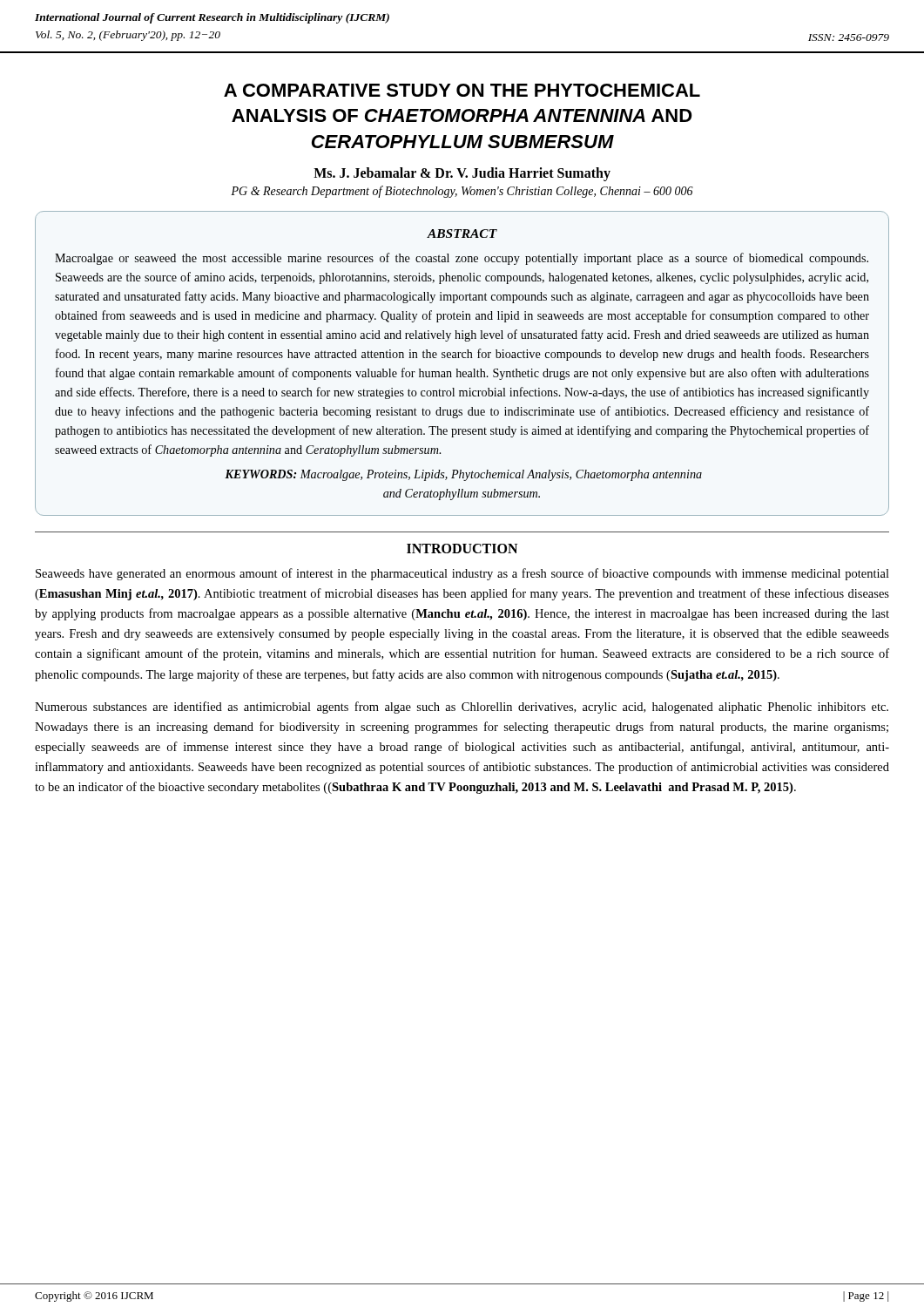Screen dimensions: 1307x924
Task: Locate the block of text that opens with "Macroalgae or seaweed the most accessible"
Action: (x=462, y=353)
